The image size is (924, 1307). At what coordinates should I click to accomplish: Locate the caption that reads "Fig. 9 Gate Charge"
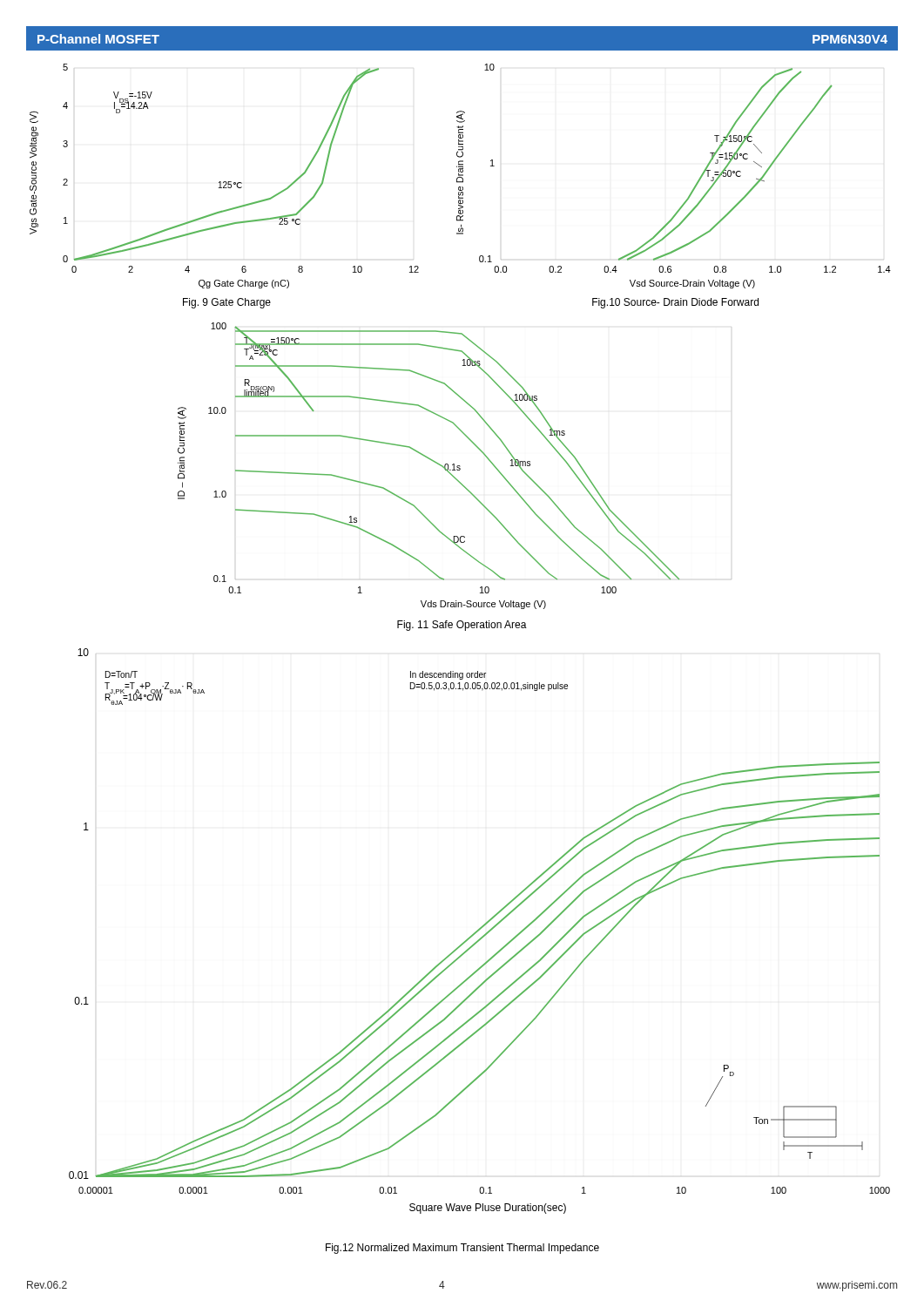pos(226,302)
